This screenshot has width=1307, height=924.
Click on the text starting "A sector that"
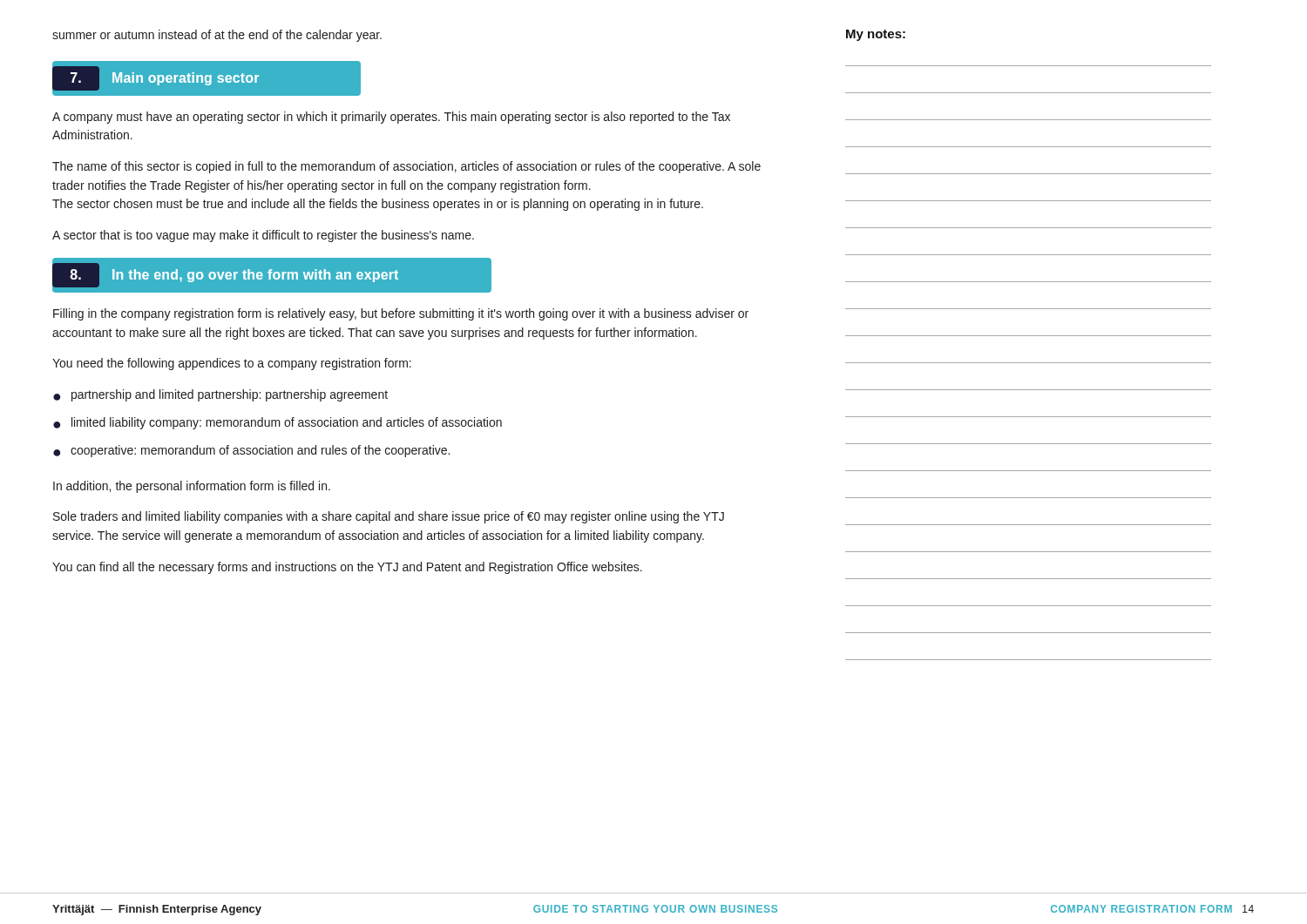263,235
